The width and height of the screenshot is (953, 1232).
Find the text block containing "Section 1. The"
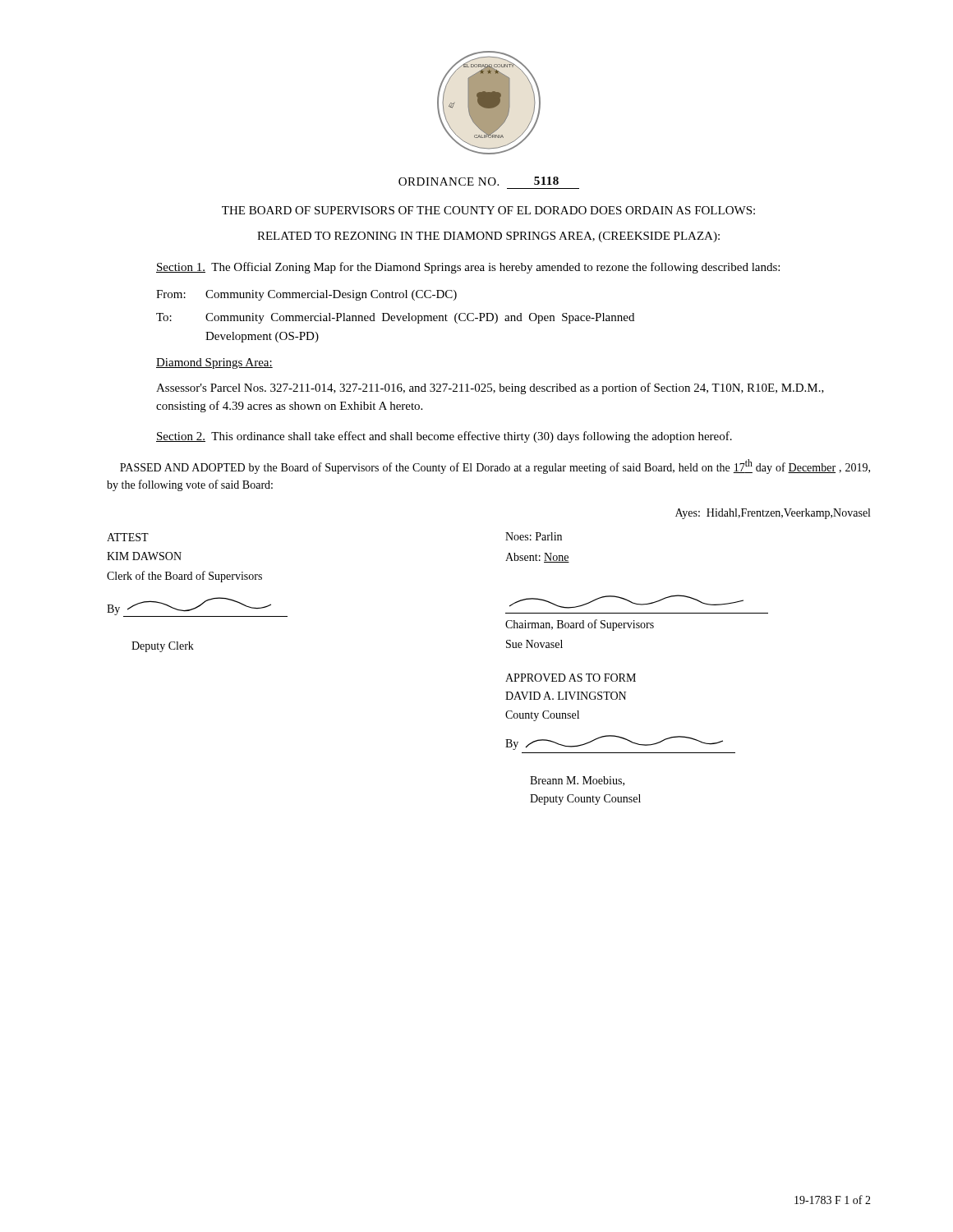(468, 267)
